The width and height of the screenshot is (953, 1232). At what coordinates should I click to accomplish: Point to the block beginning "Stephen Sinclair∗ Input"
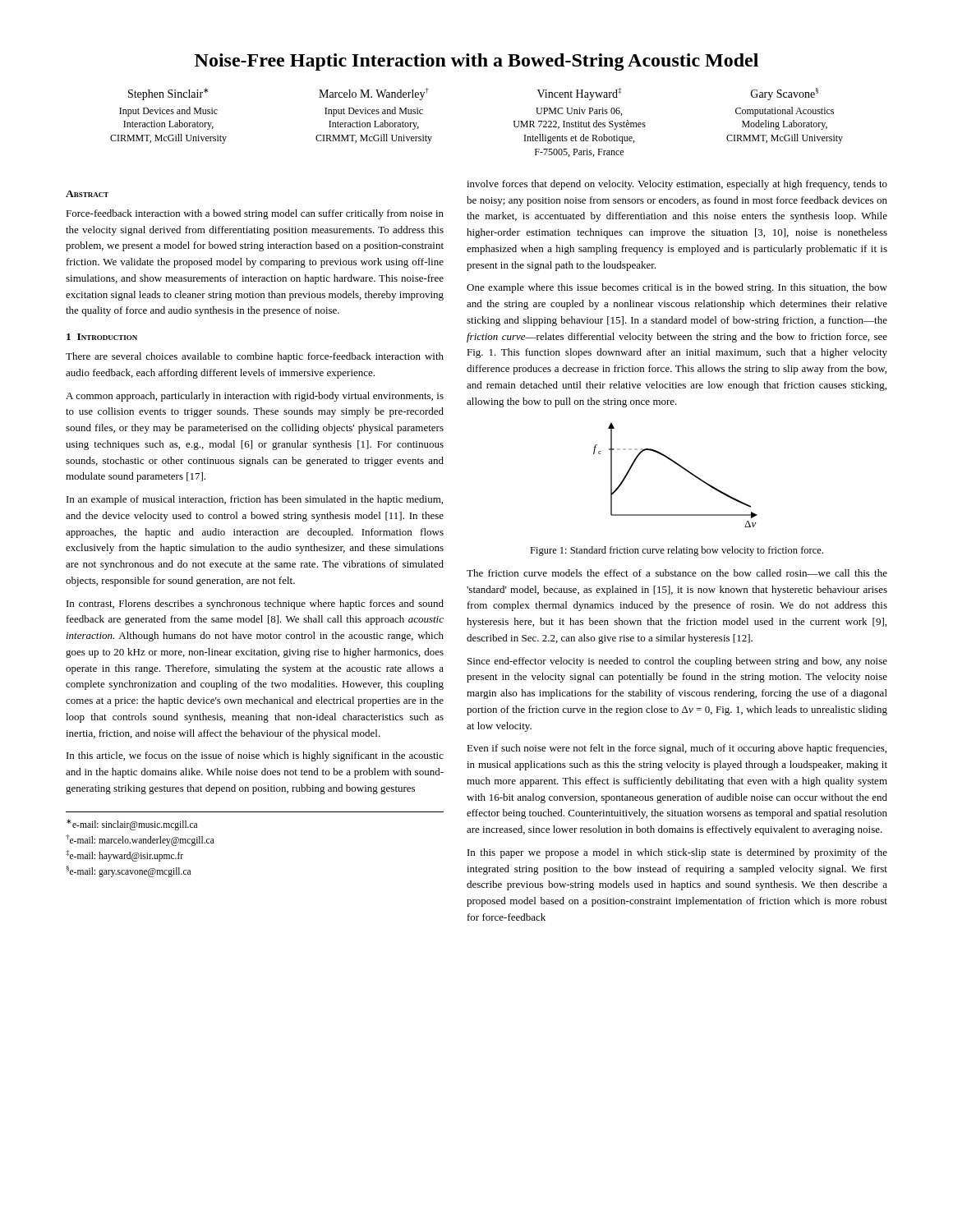pos(170,94)
